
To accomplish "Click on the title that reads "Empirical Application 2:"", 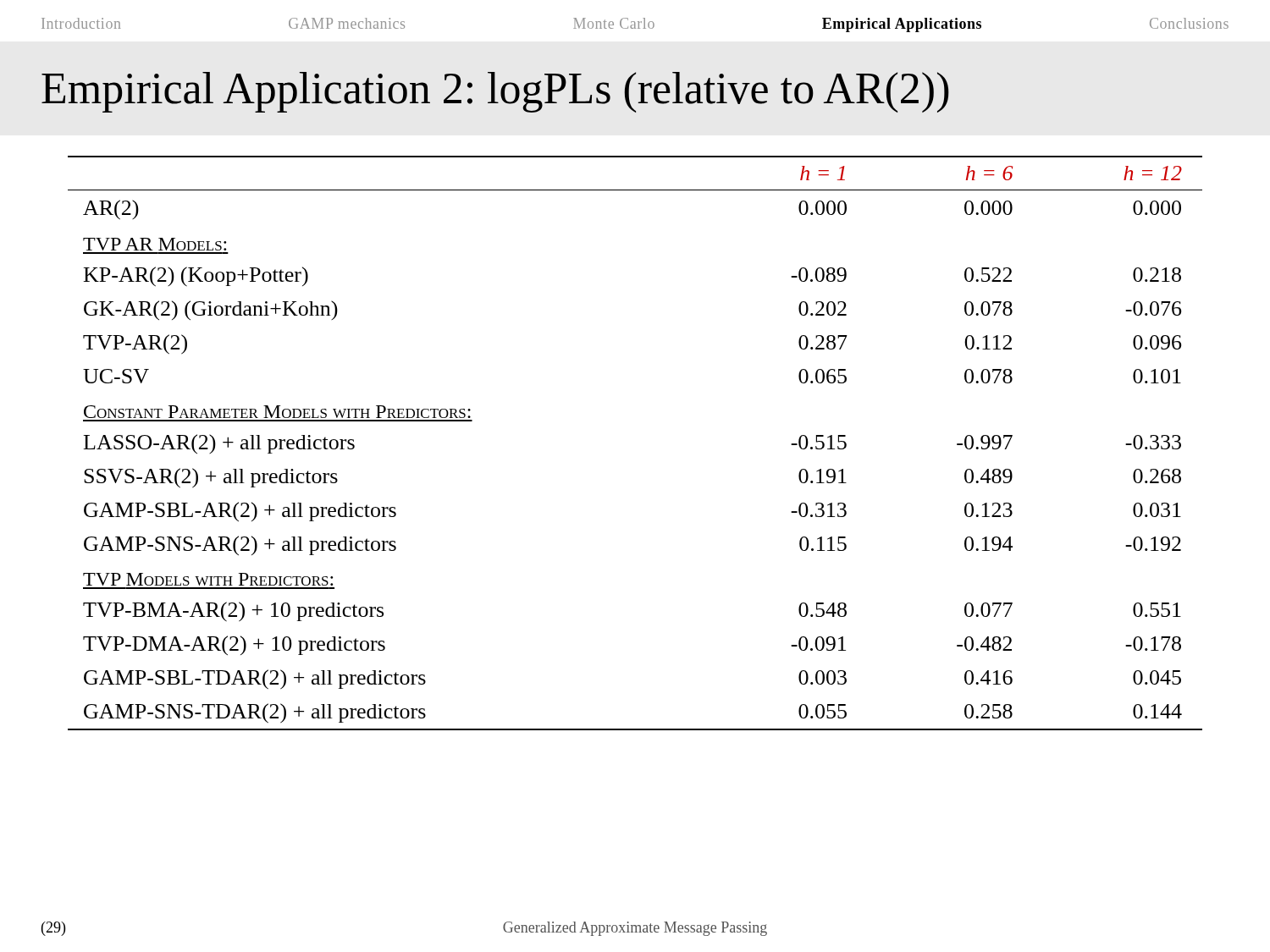I will [x=495, y=88].
